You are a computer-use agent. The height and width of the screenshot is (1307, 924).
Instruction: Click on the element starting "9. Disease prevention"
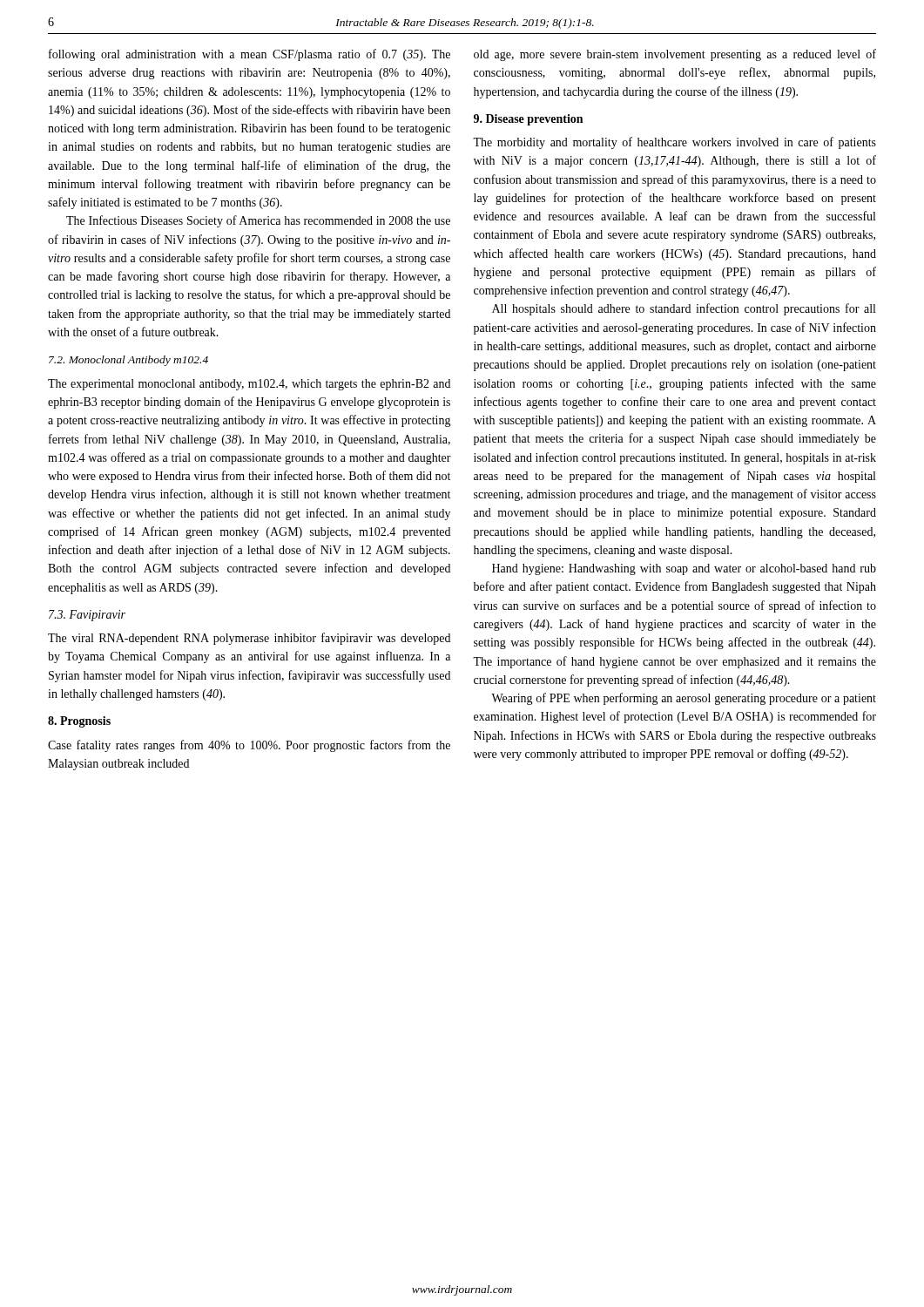(x=528, y=119)
